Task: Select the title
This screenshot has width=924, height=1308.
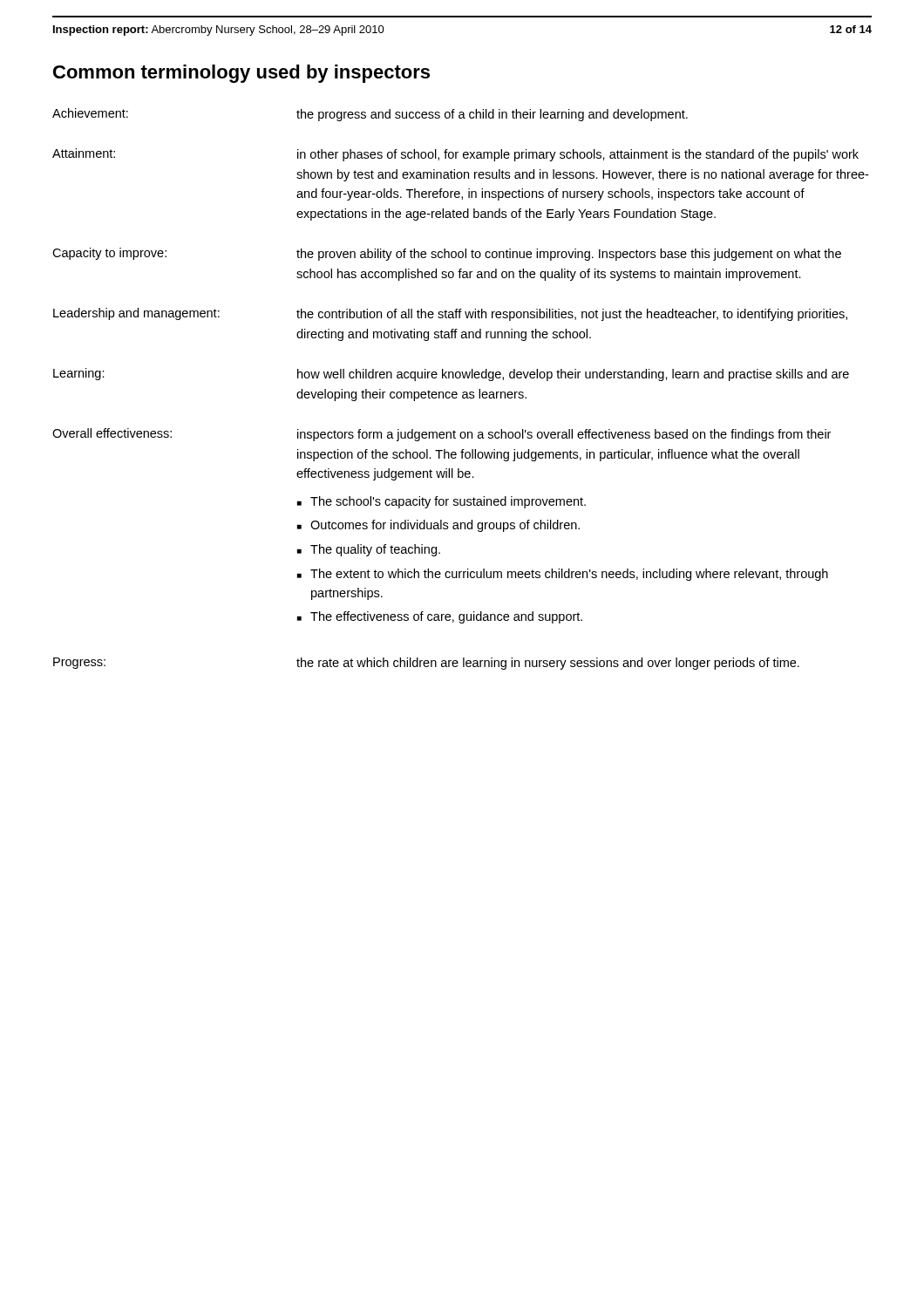Action: [x=241, y=72]
